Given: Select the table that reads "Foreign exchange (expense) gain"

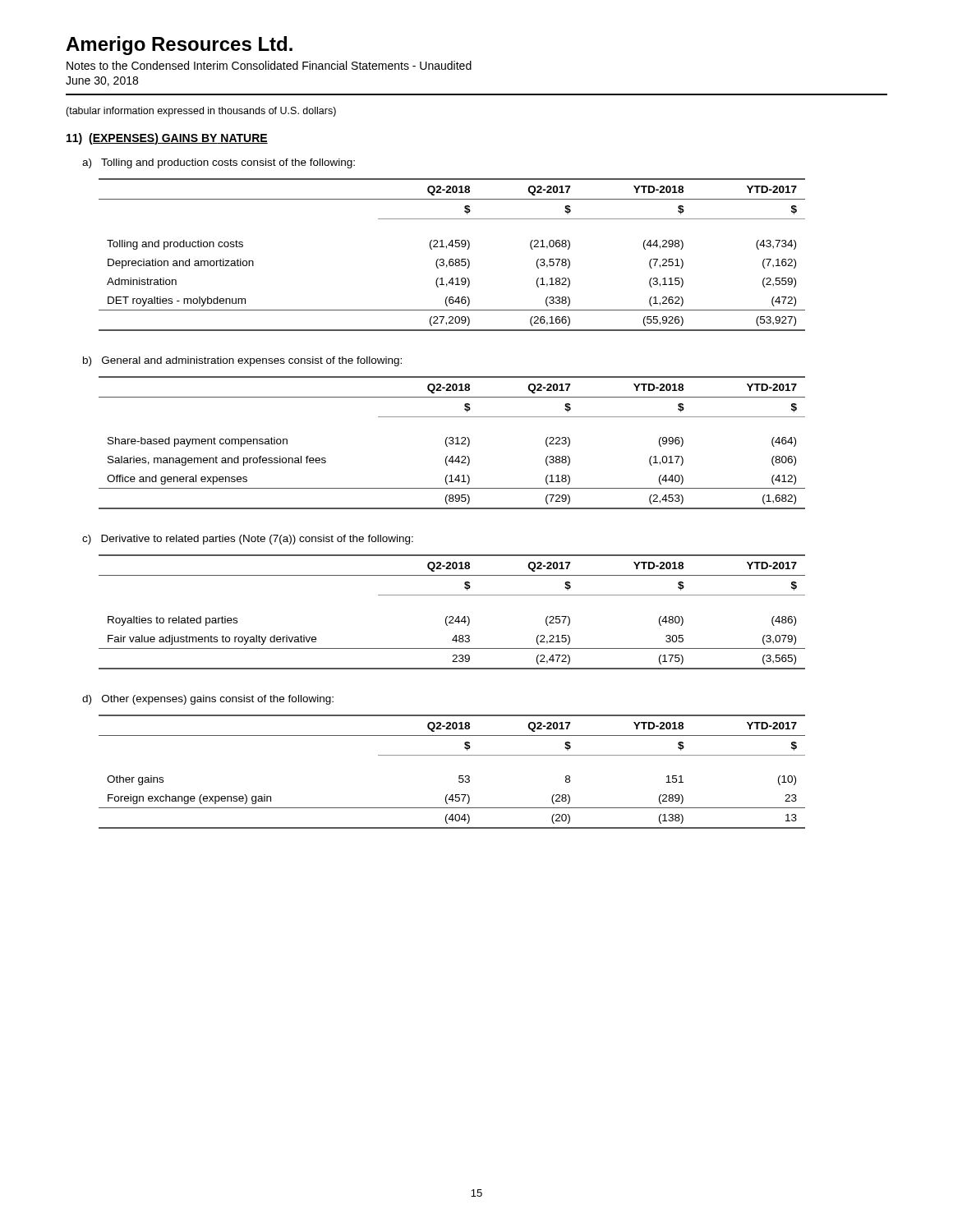Looking at the screenshot, I should point(493,771).
